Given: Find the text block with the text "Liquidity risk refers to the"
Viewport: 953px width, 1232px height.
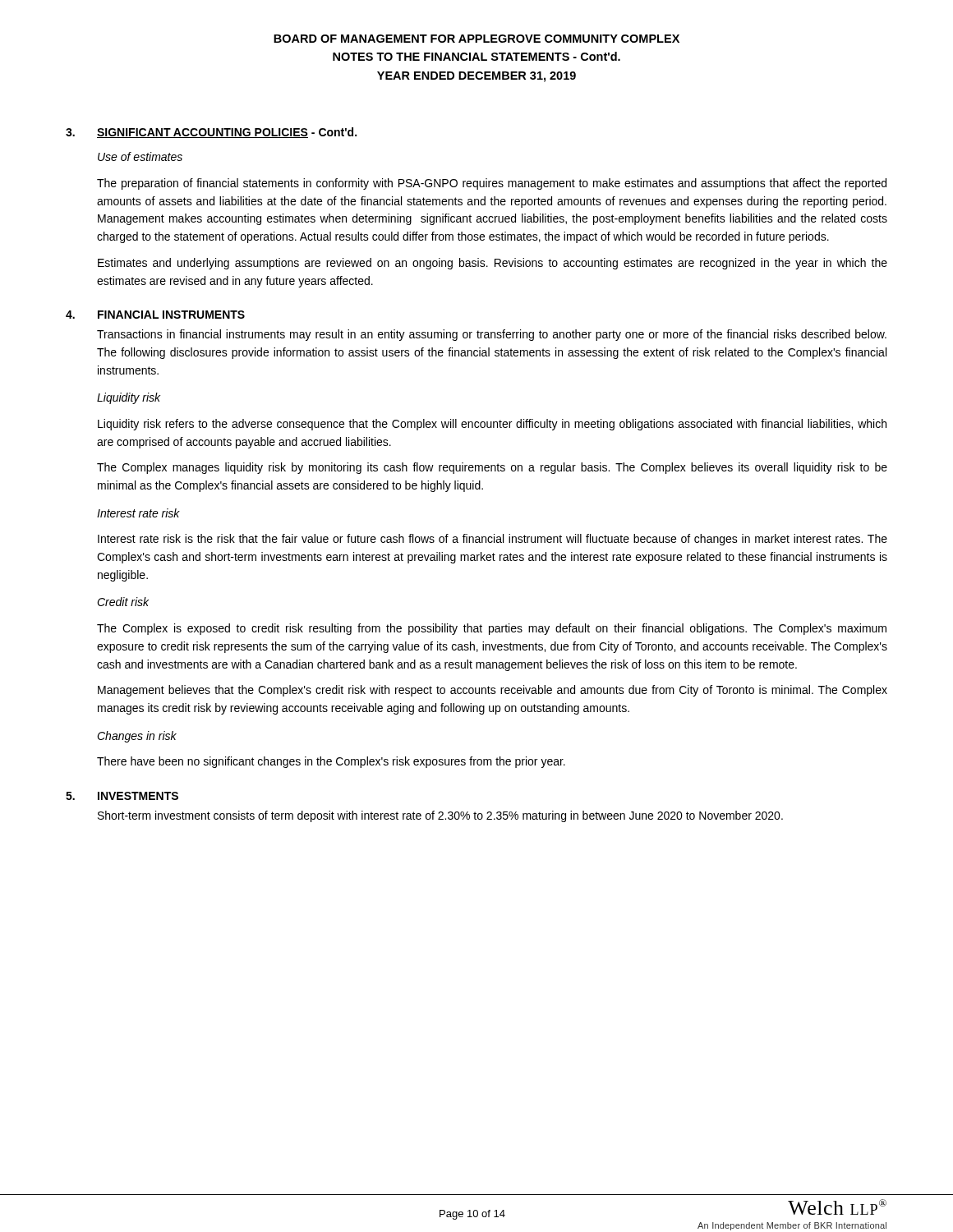Looking at the screenshot, I should click(492, 433).
